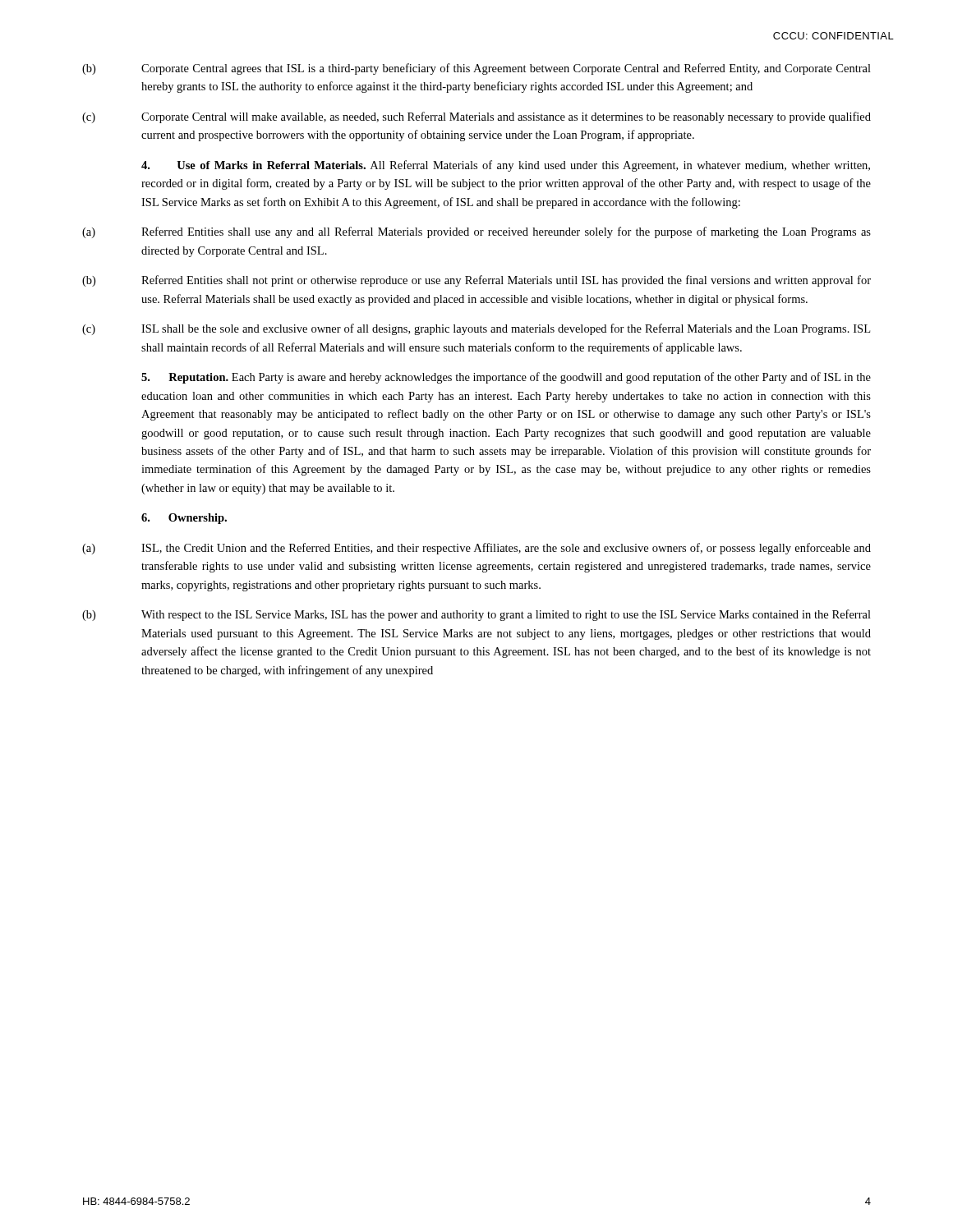The image size is (953, 1232).
Task: Find the block on this page that starts "Reputation. Each Party is"
Action: [x=506, y=432]
